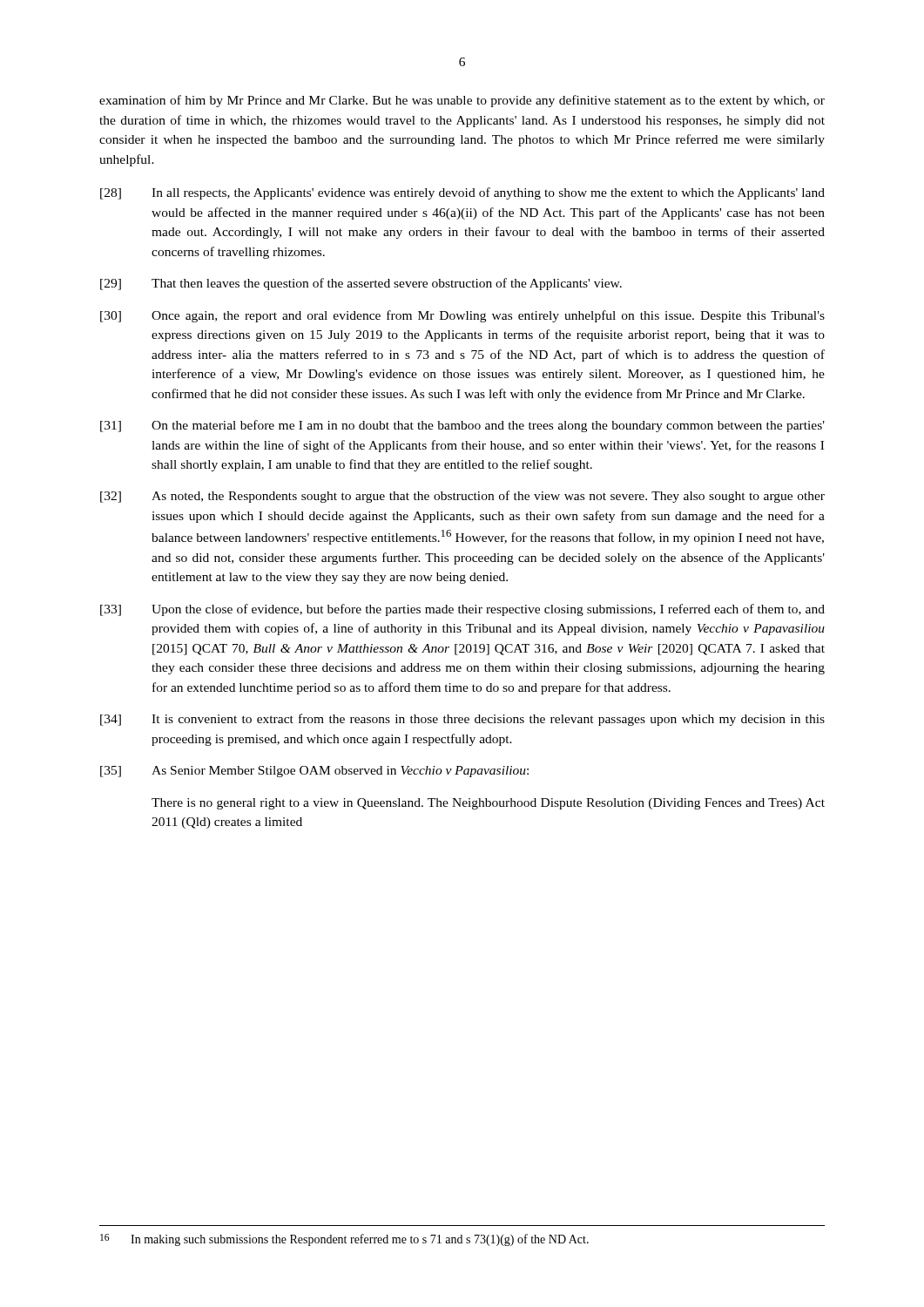Image resolution: width=924 pixels, height=1307 pixels.
Task: Click the passage that begins "examination of him by Mr"
Action: [x=462, y=130]
